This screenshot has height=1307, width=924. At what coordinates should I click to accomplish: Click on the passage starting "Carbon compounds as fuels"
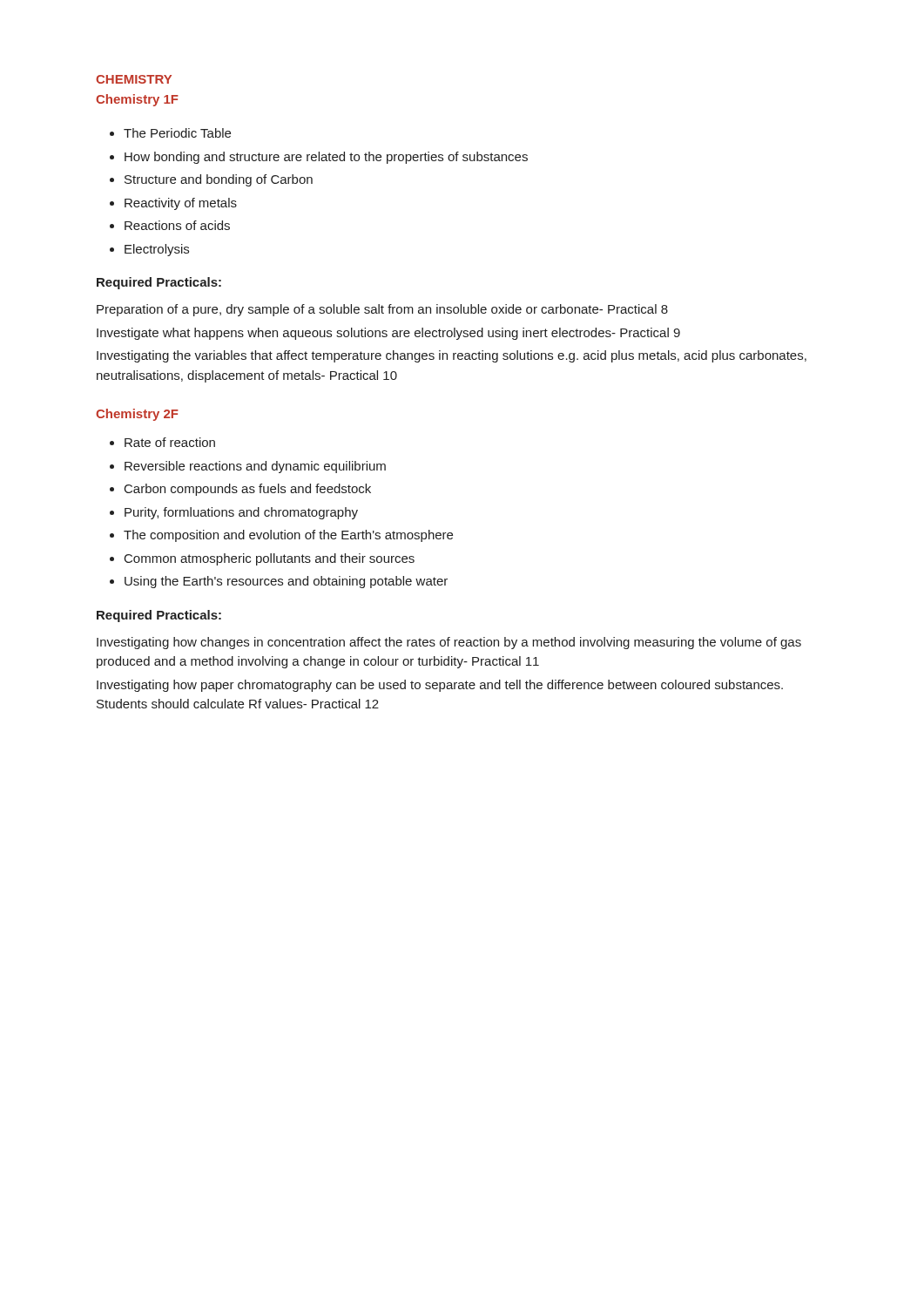[x=247, y=488]
